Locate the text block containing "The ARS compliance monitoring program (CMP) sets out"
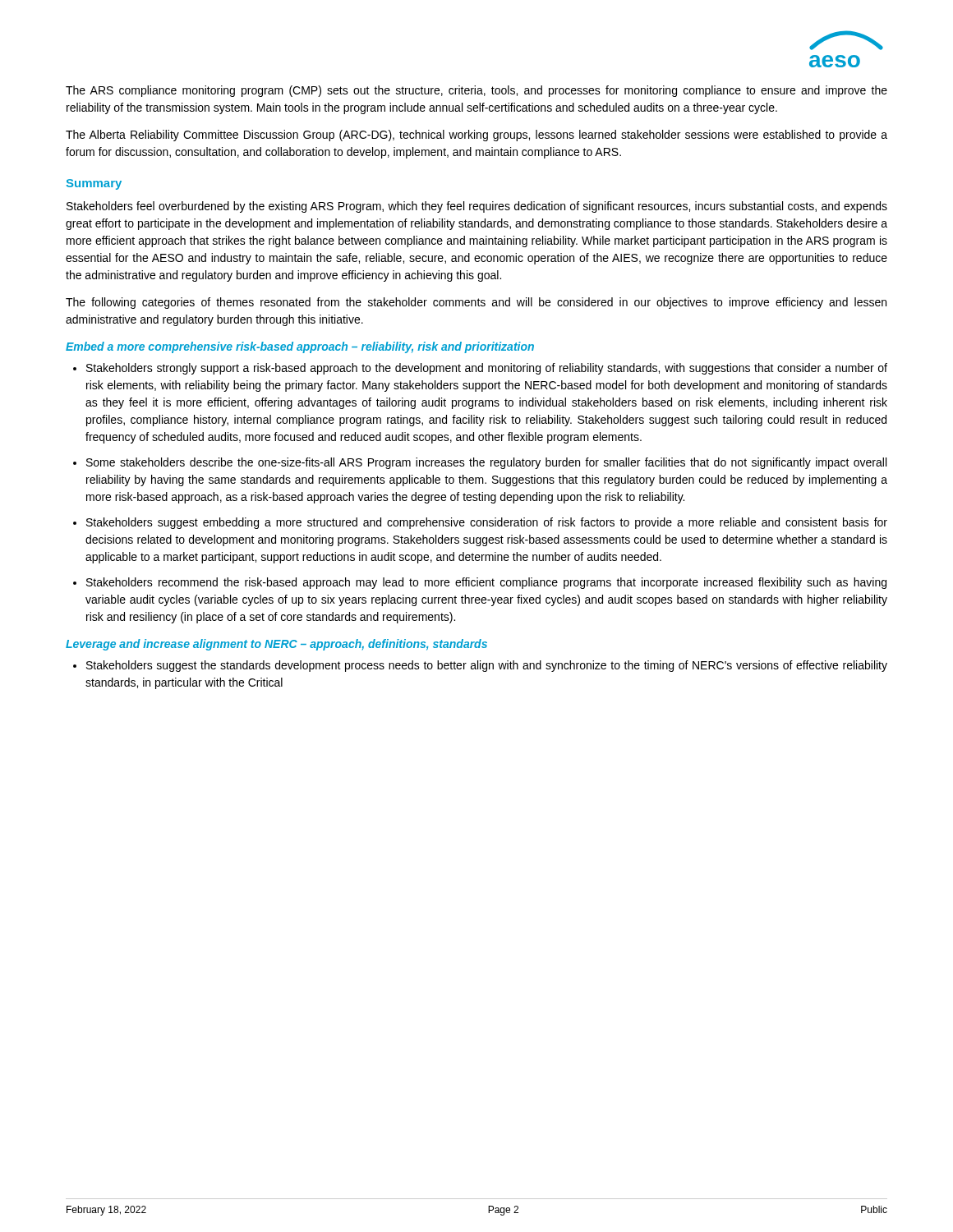The height and width of the screenshot is (1232, 953). 476,99
